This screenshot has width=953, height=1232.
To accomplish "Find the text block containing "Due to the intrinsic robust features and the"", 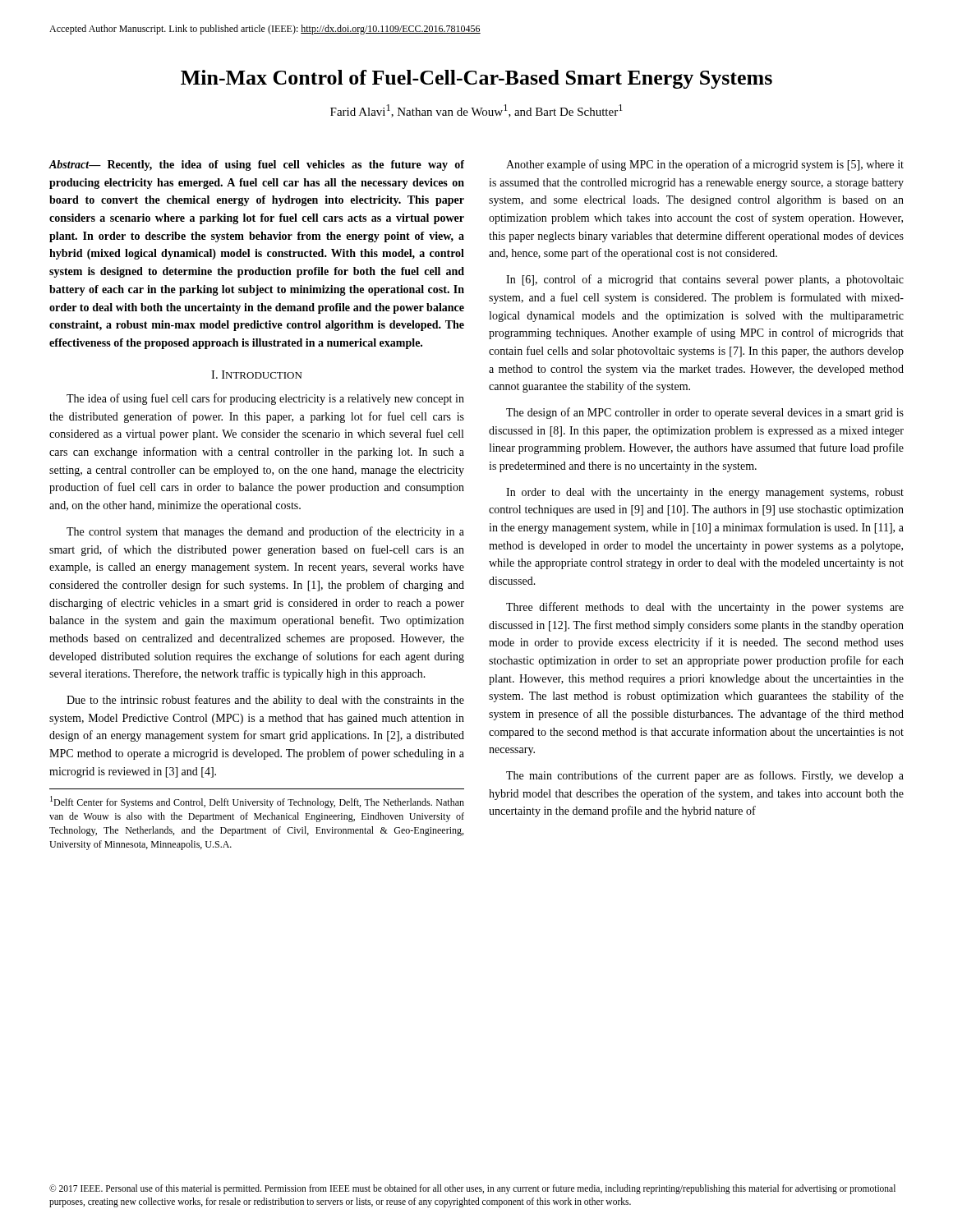I will (257, 736).
